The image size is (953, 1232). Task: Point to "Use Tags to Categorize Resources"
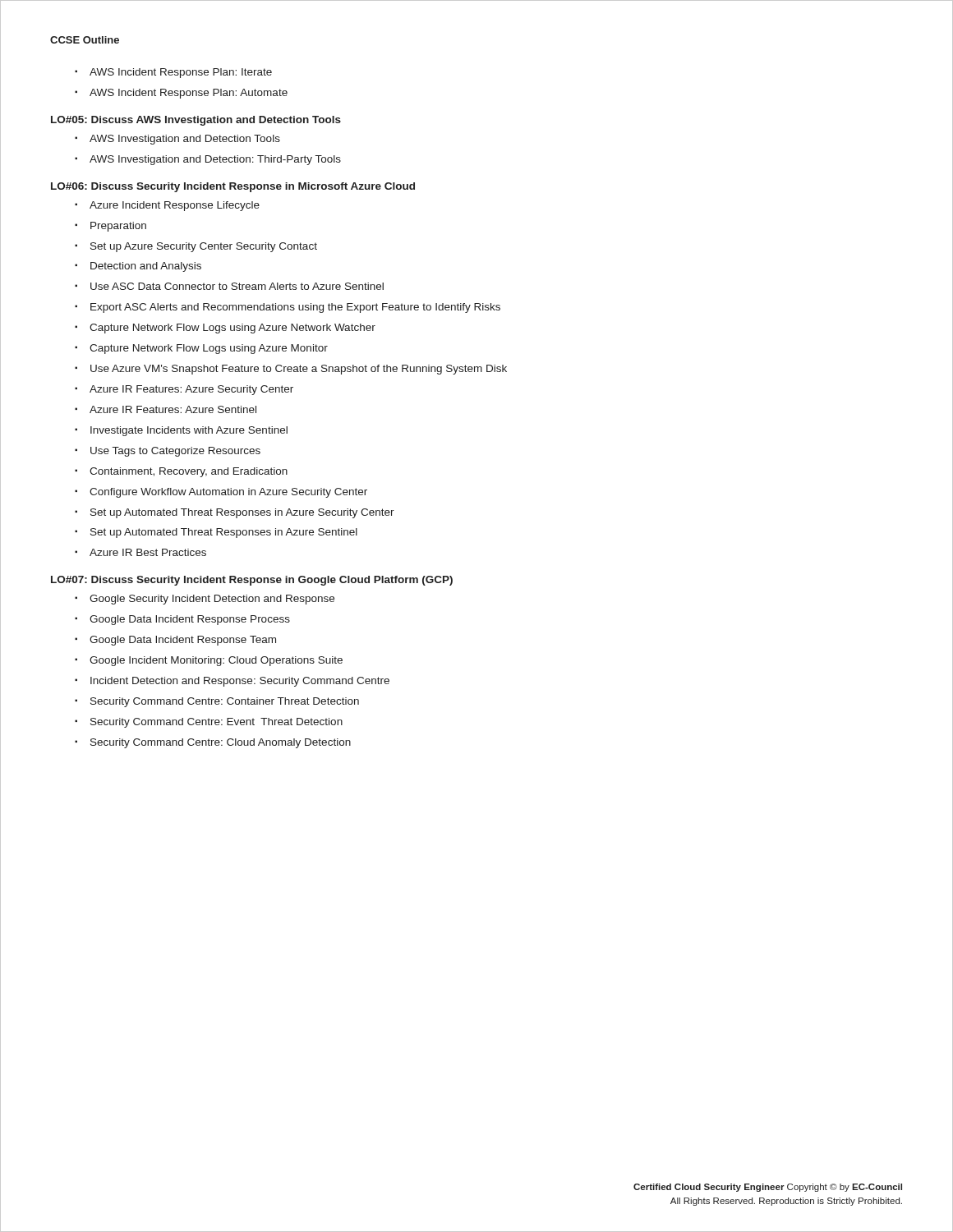click(168, 452)
